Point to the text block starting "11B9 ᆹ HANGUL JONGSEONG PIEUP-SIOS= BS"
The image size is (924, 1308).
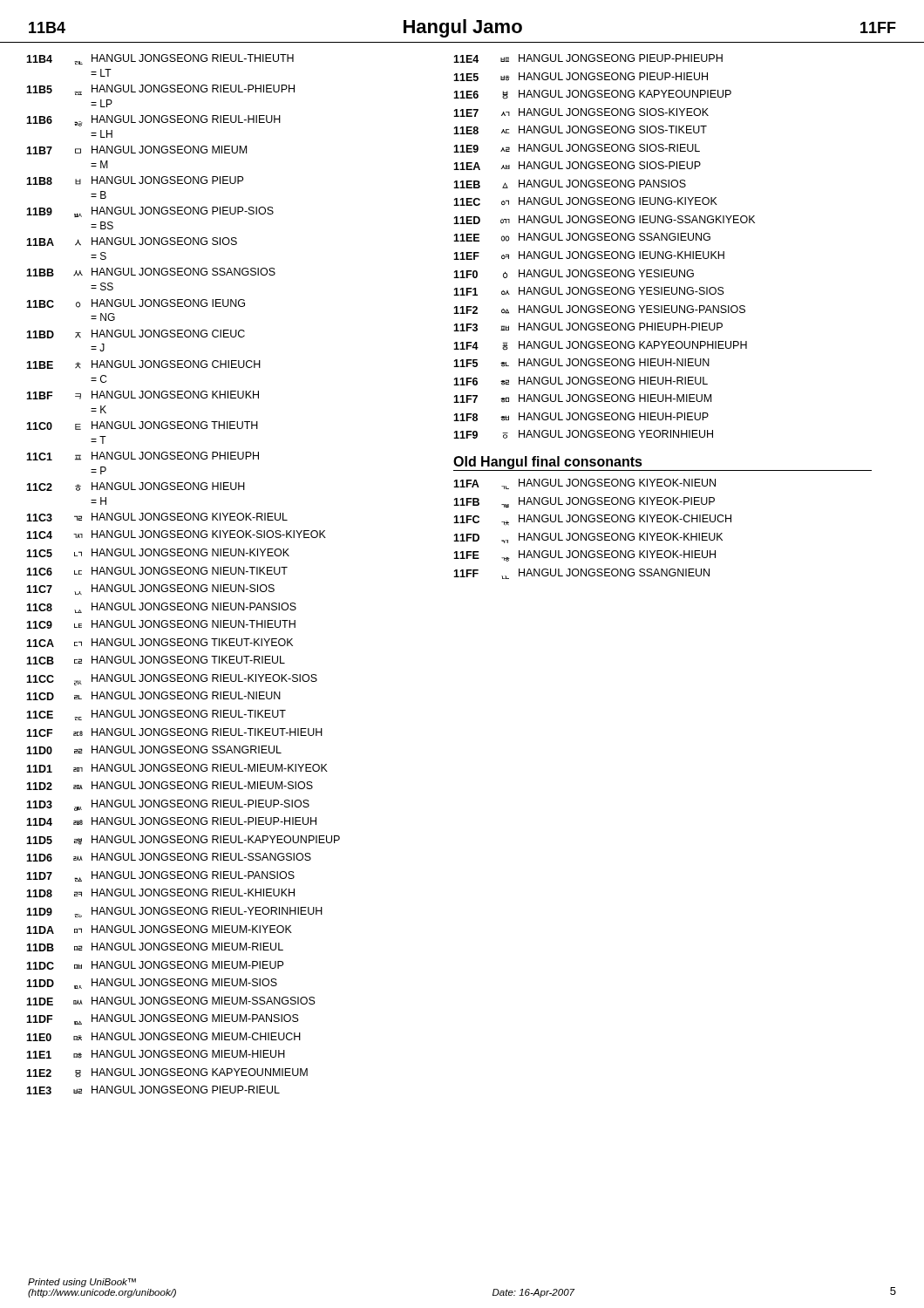pos(235,219)
